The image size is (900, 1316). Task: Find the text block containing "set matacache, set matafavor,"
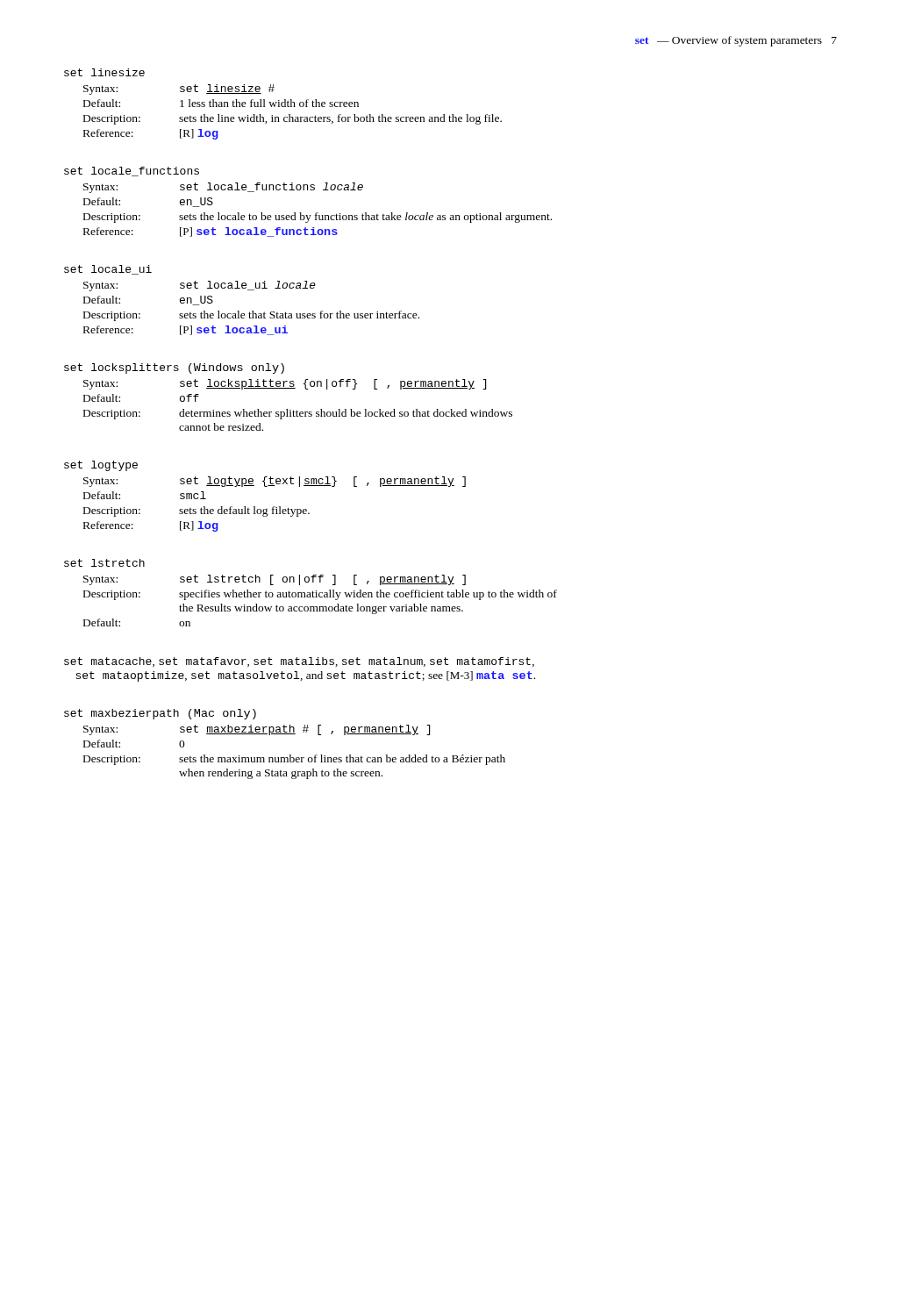tap(300, 669)
